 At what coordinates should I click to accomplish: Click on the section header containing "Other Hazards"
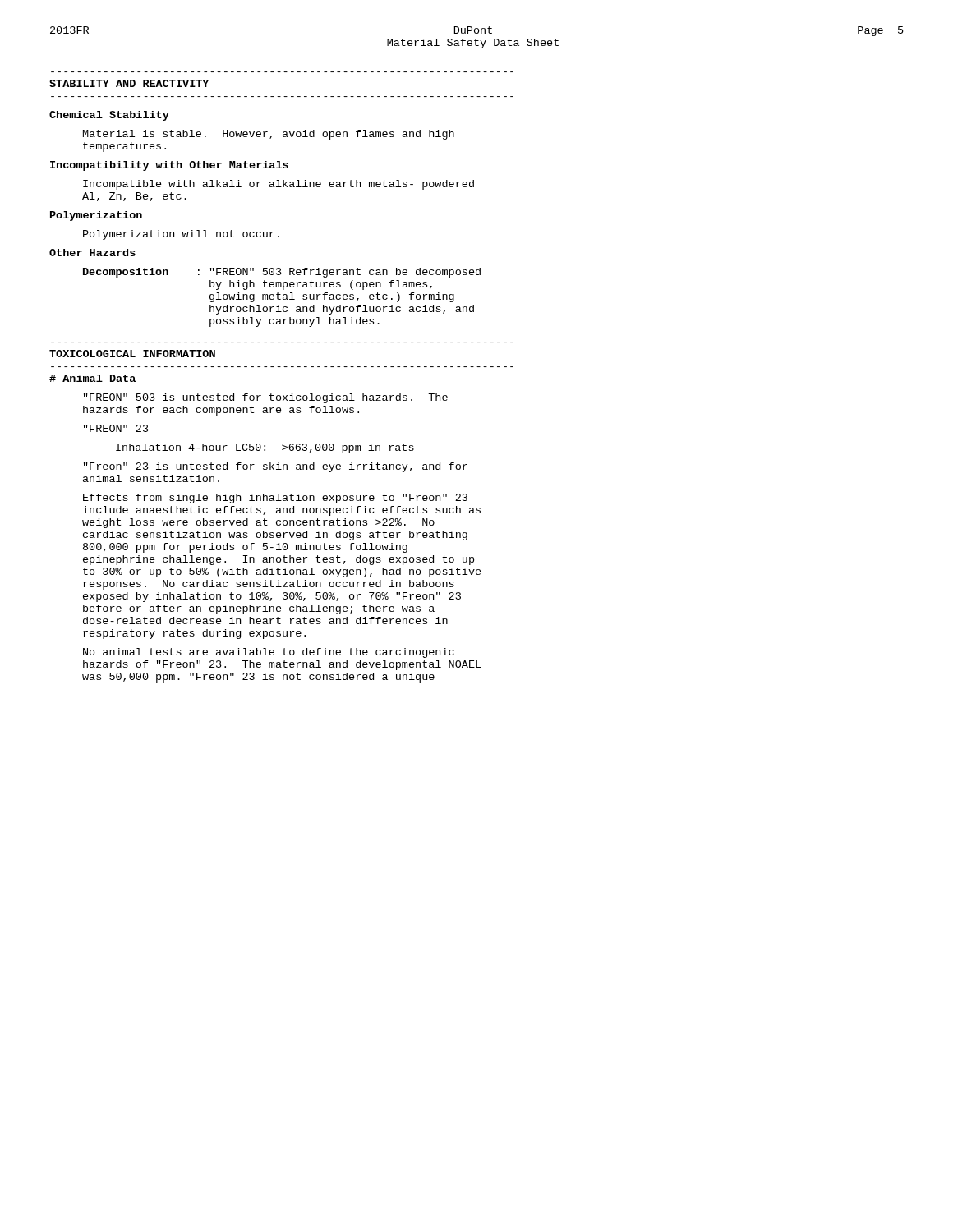pyautogui.click(x=92, y=253)
